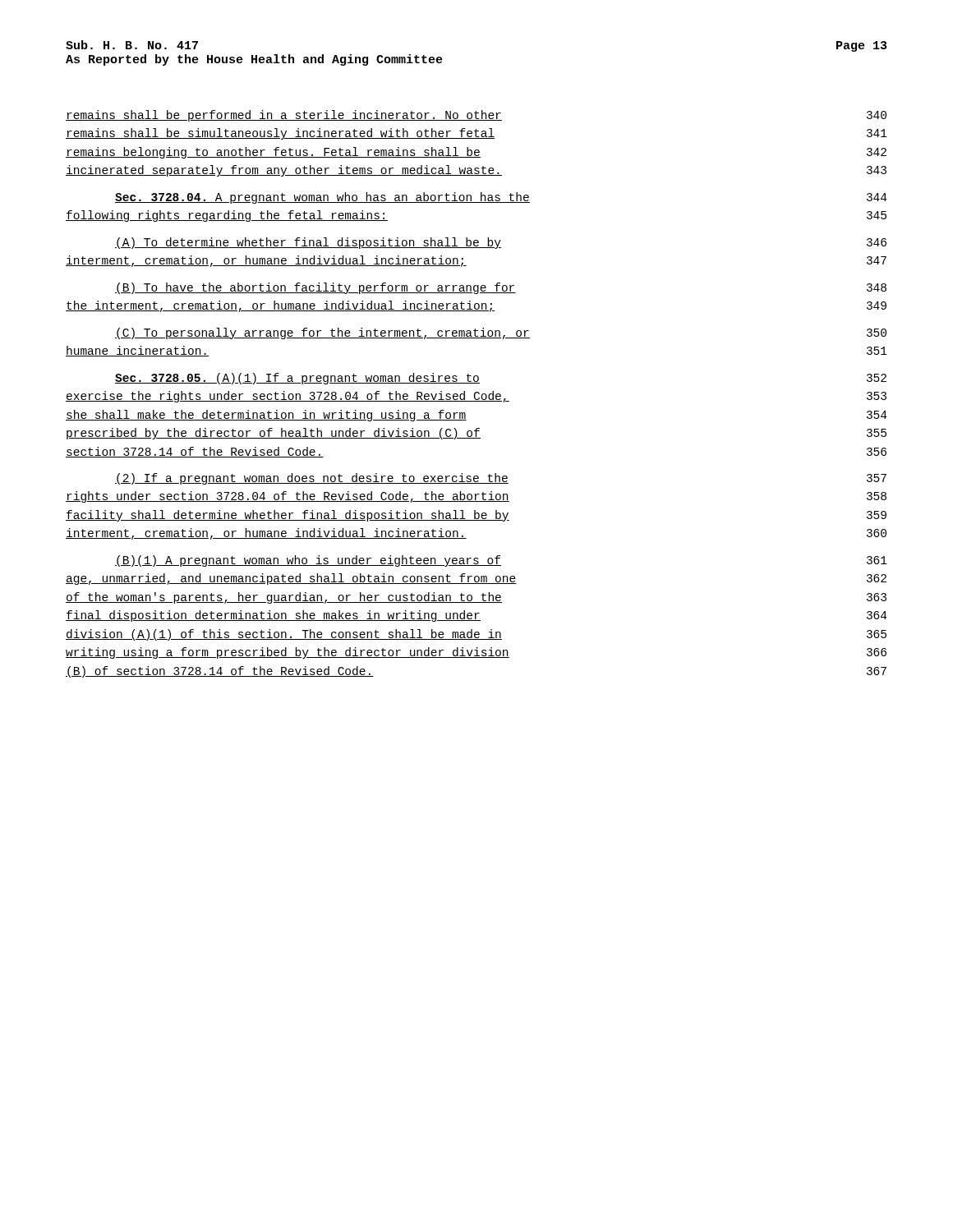Screen dimensions: 1232x953
Task: Navigate to the block starting "division (A)(1) of this section."
Action: coord(476,635)
